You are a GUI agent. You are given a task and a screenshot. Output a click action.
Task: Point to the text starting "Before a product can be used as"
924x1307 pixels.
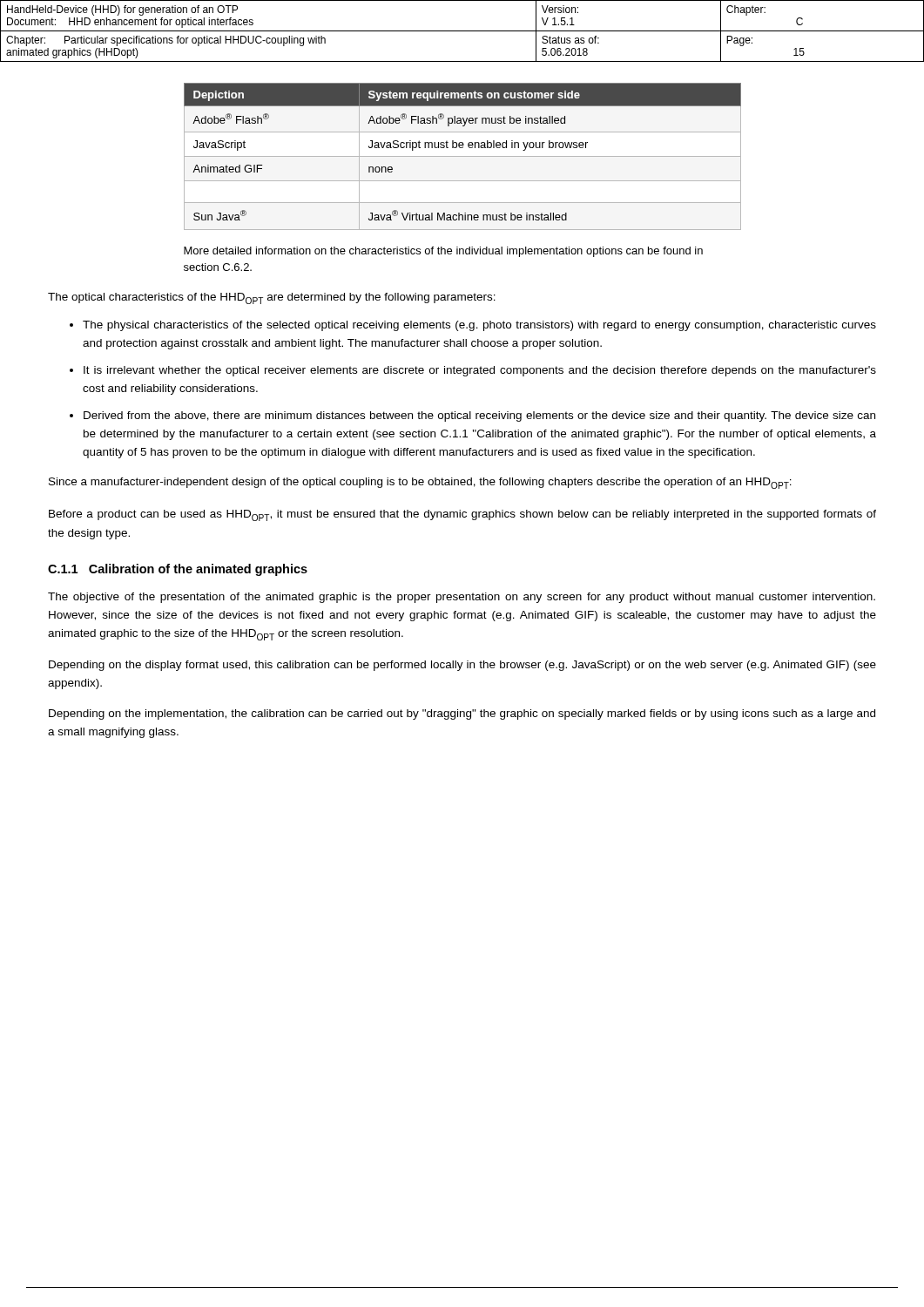point(462,523)
